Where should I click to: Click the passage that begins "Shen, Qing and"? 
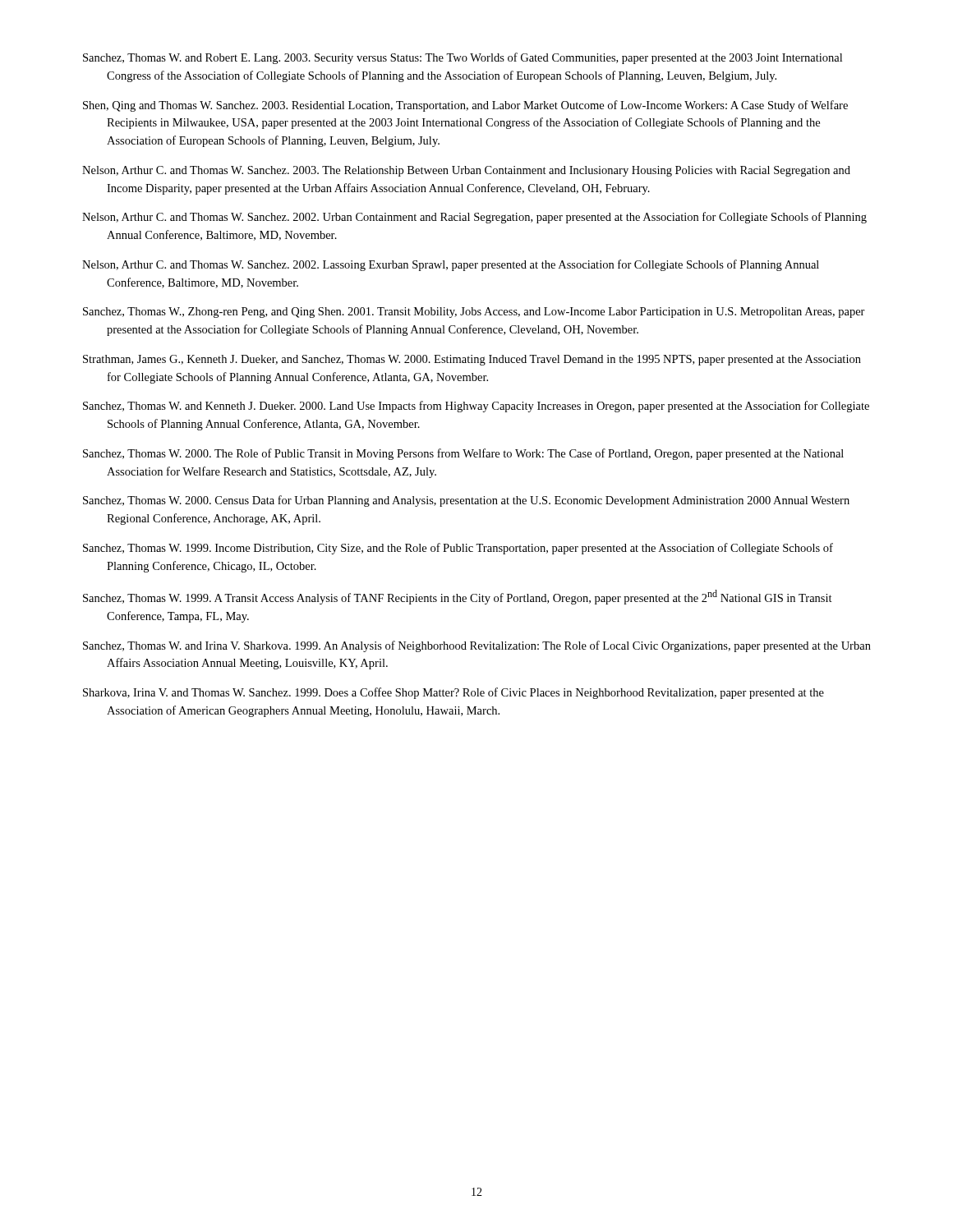click(x=465, y=123)
